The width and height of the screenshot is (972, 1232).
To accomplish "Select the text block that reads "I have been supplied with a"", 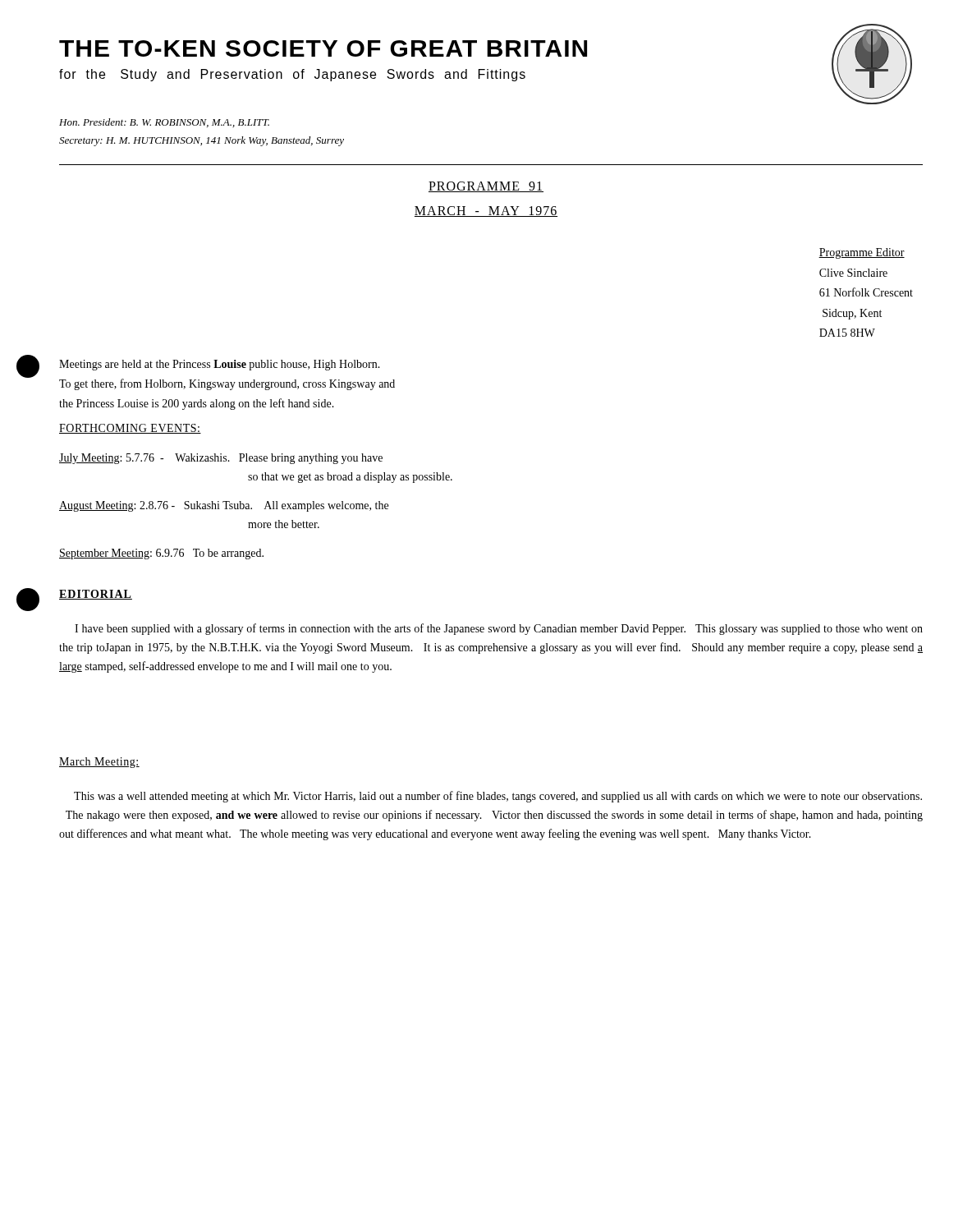I will [x=491, y=648].
